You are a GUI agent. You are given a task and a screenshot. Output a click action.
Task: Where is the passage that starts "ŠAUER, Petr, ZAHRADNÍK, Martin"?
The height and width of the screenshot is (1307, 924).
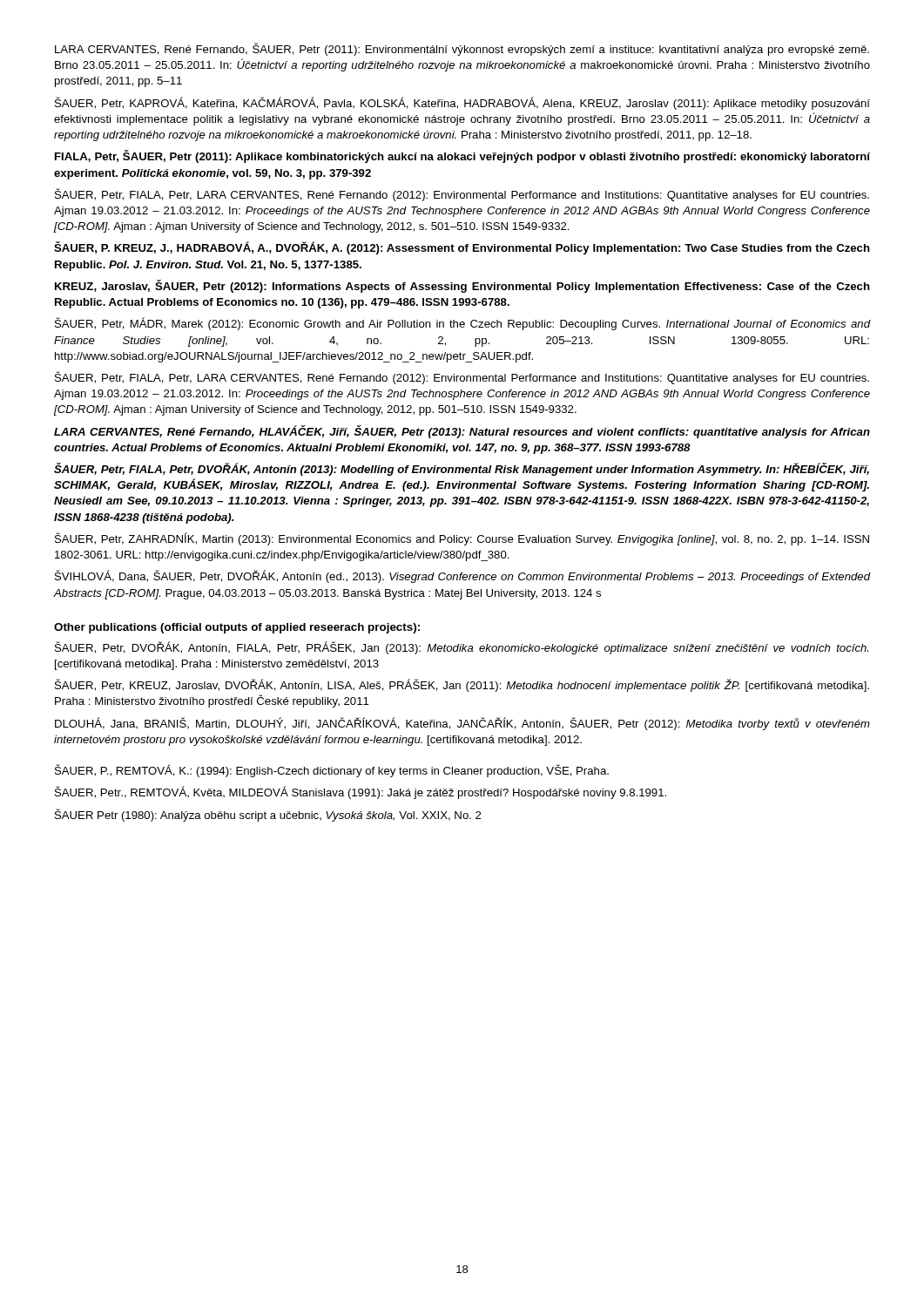(x=462, y=547)
